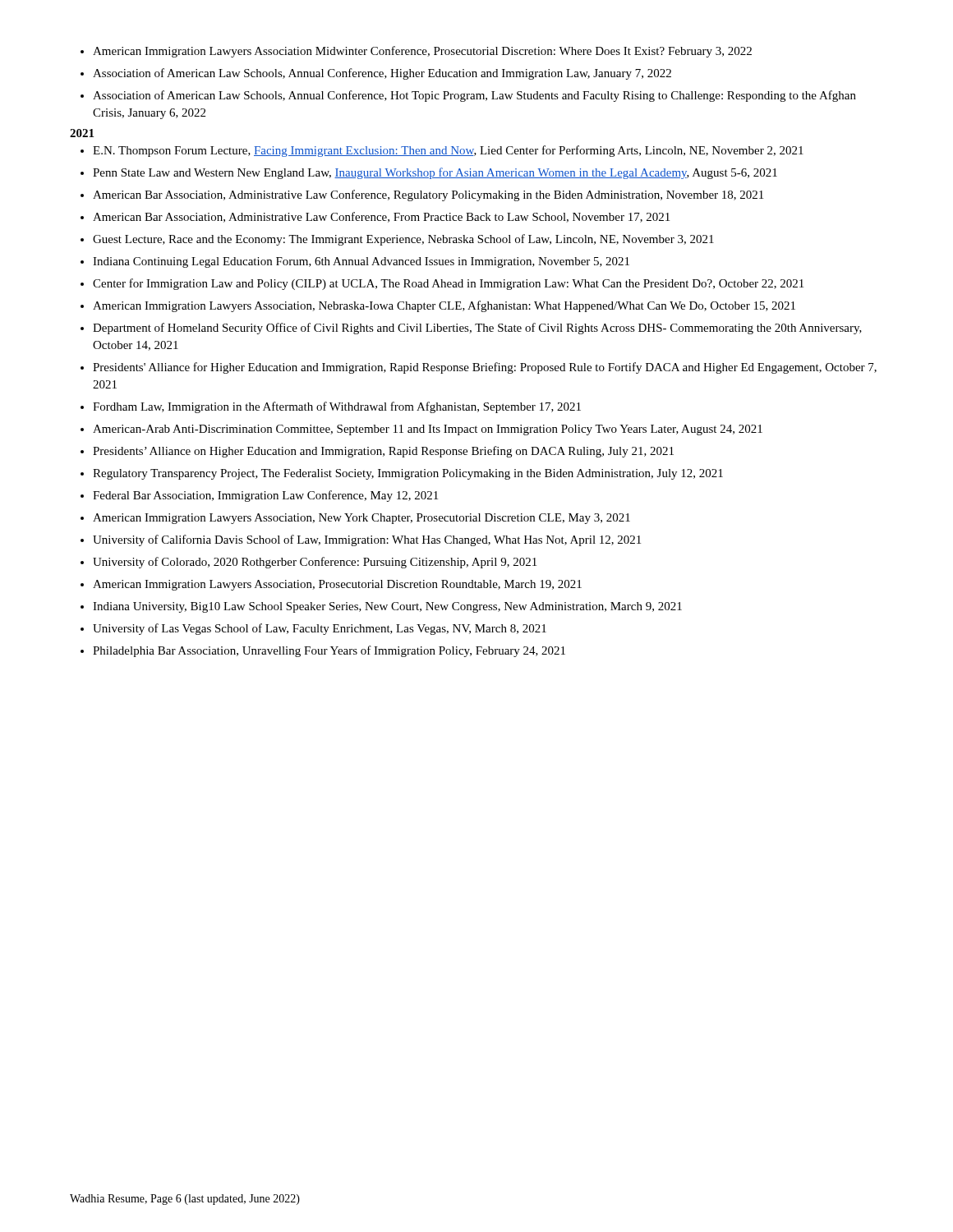Point to the element starting "Guest Lecture, Race and the Economy:"
This screenshot has width=953, height=1232.
pyautogui.click(x=488, y=239)
